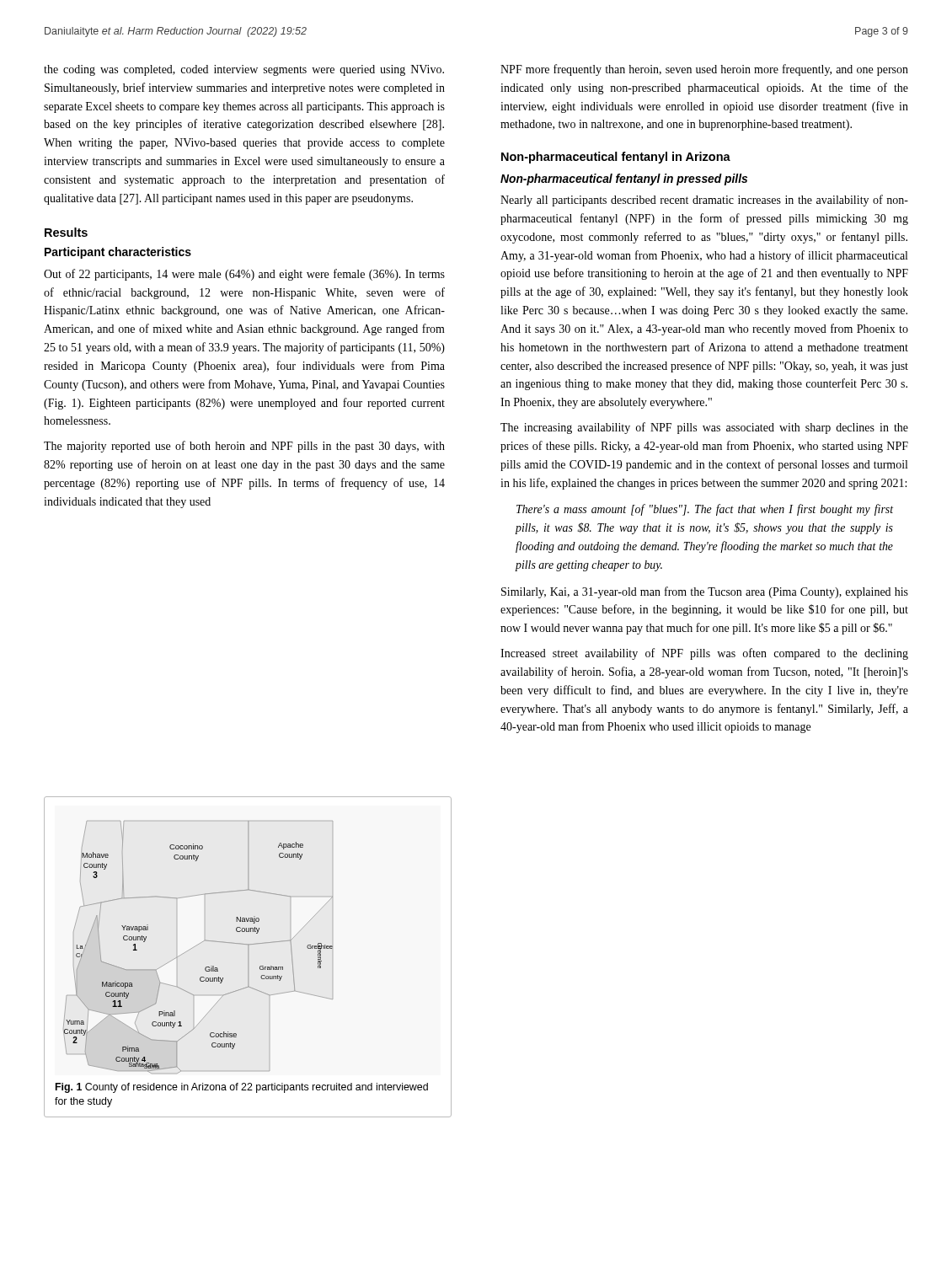This screenshot has height=1264, width=952.
Task: Select the text block that reads "the coding was completed,"
Action: (x=244, y=134)
